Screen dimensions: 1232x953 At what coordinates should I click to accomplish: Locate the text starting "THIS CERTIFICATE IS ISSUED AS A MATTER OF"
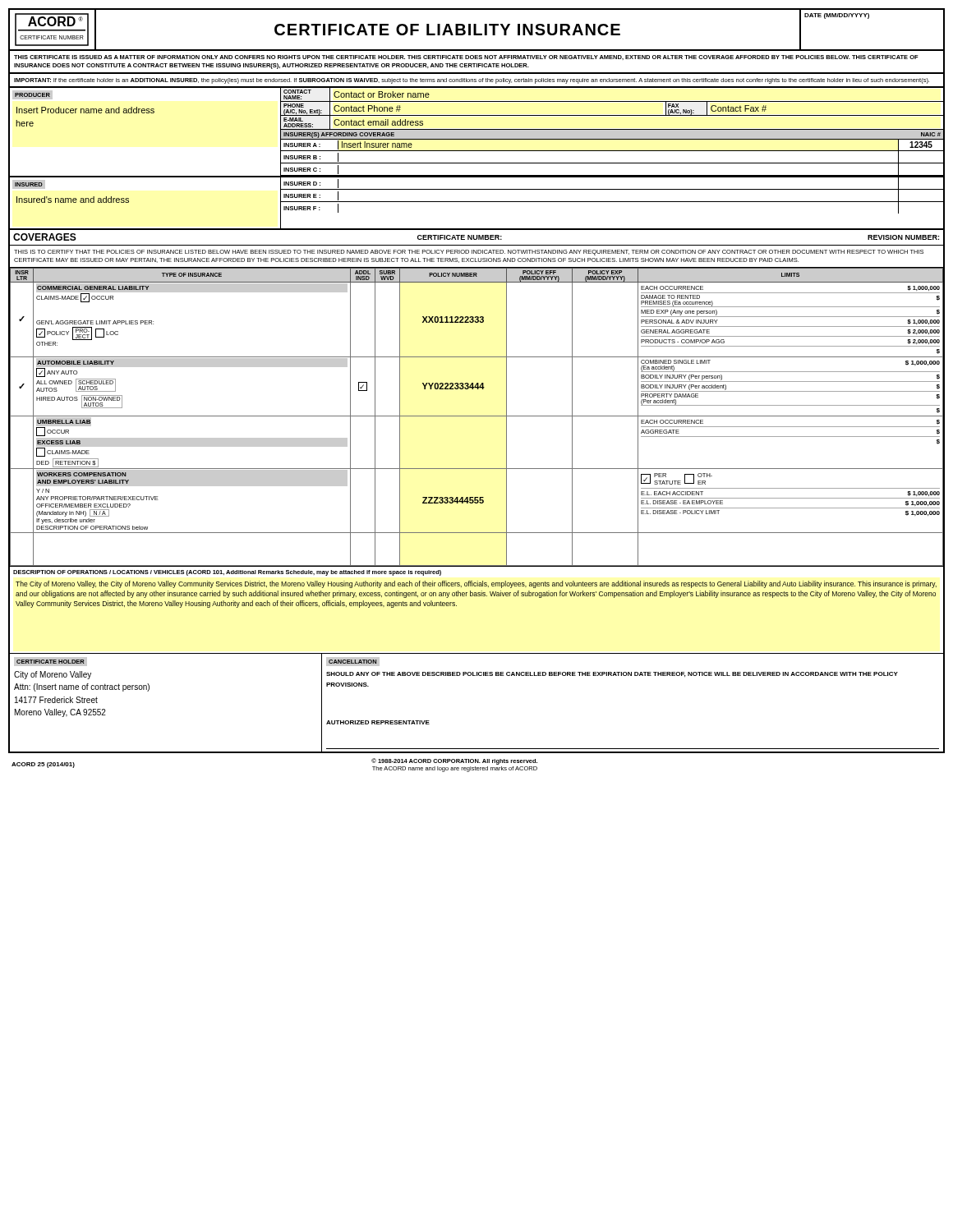pos(466,61)
